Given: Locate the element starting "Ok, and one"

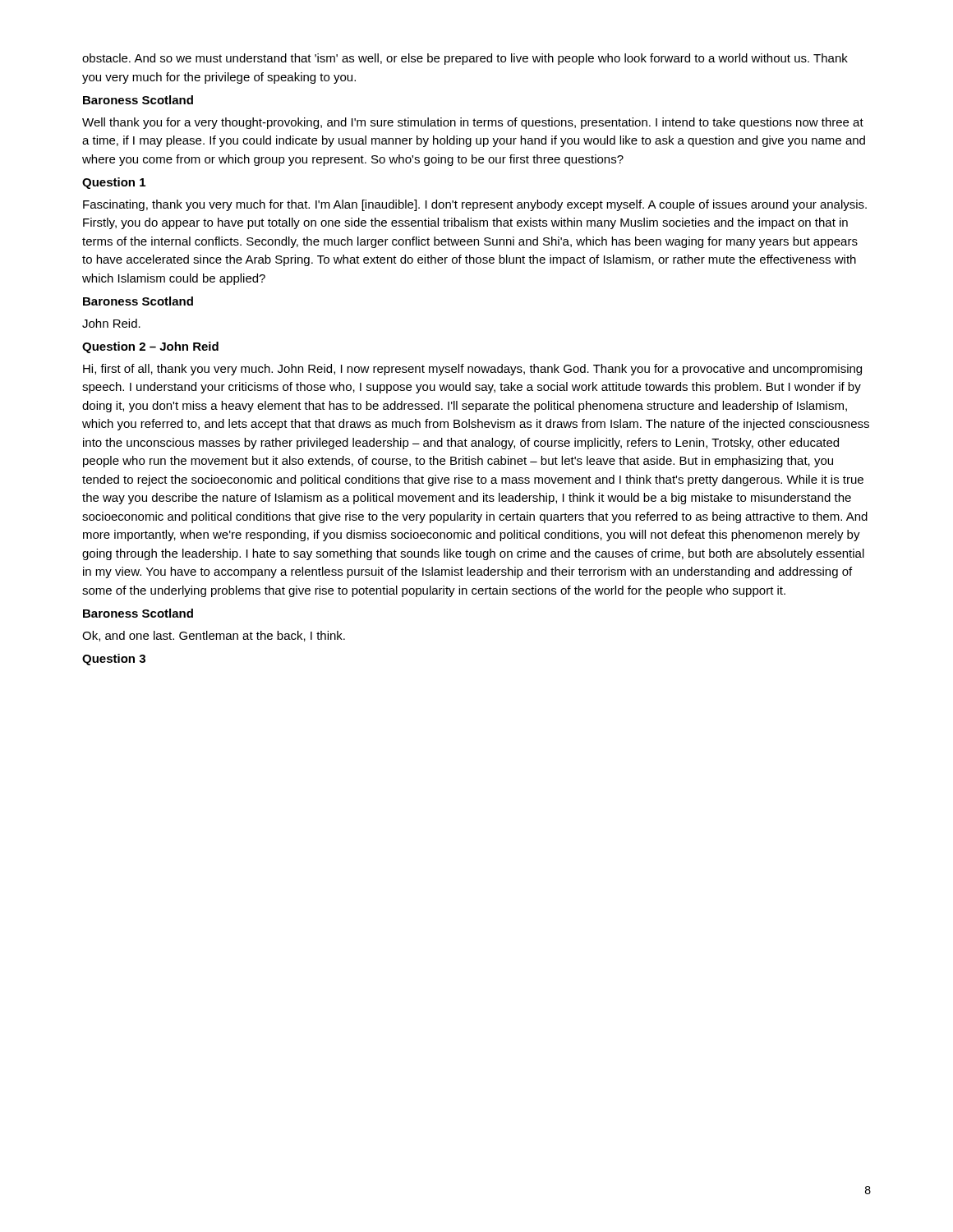Looking at the screenshot, I should [x=214, y=636].
